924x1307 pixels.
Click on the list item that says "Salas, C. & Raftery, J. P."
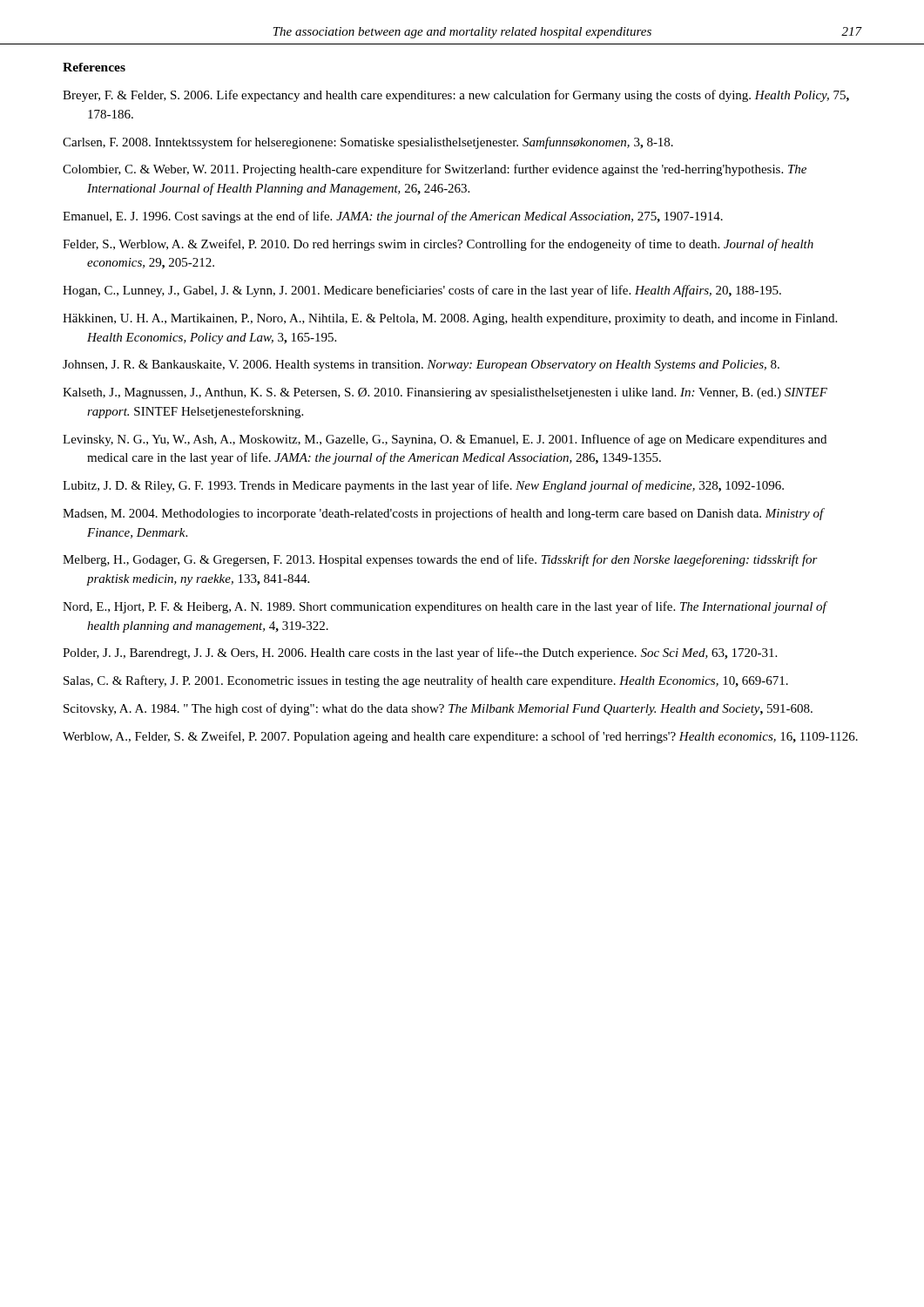click(x=462, y=681)
